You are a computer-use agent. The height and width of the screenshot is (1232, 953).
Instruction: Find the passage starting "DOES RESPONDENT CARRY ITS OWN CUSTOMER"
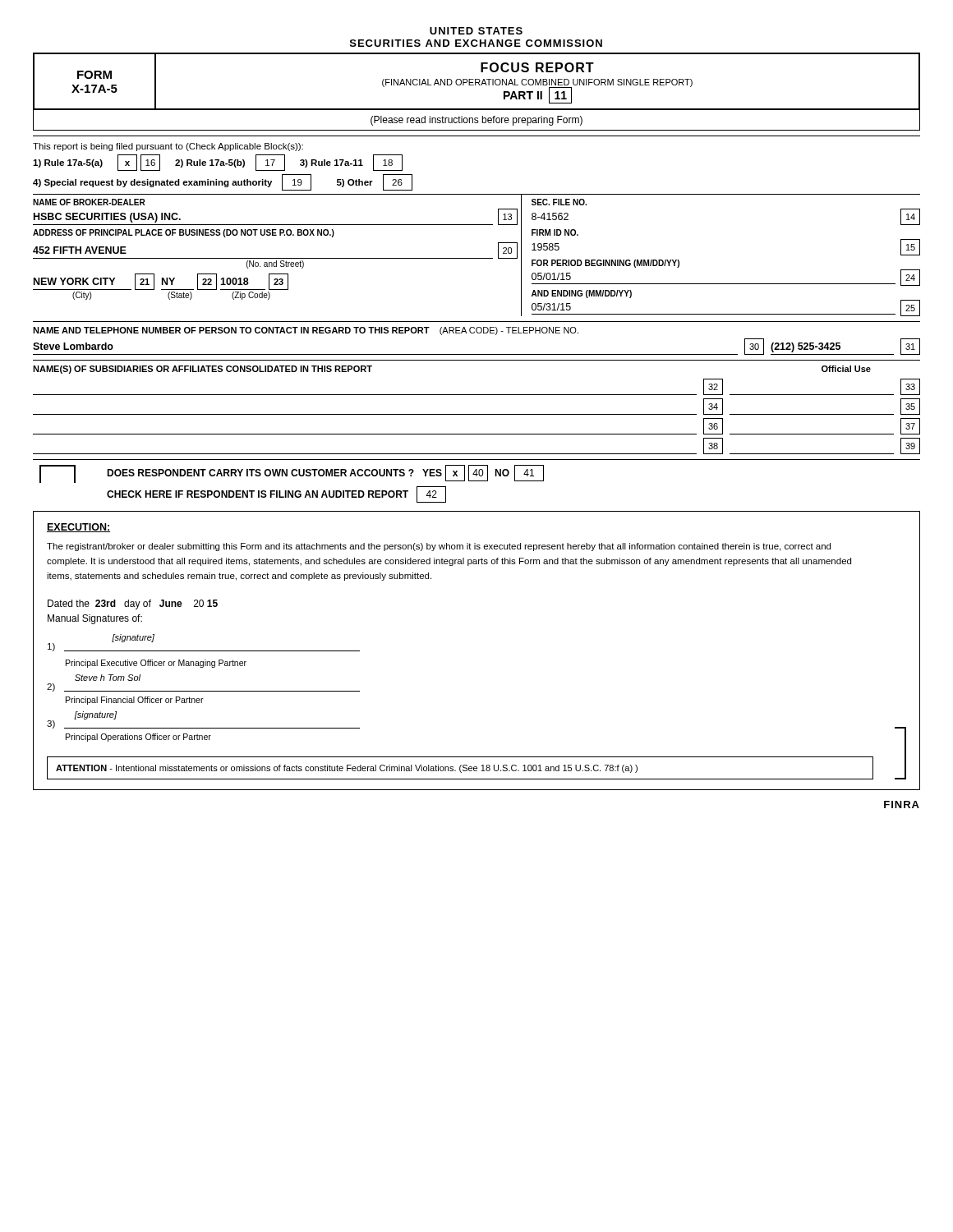pos(476,484)
